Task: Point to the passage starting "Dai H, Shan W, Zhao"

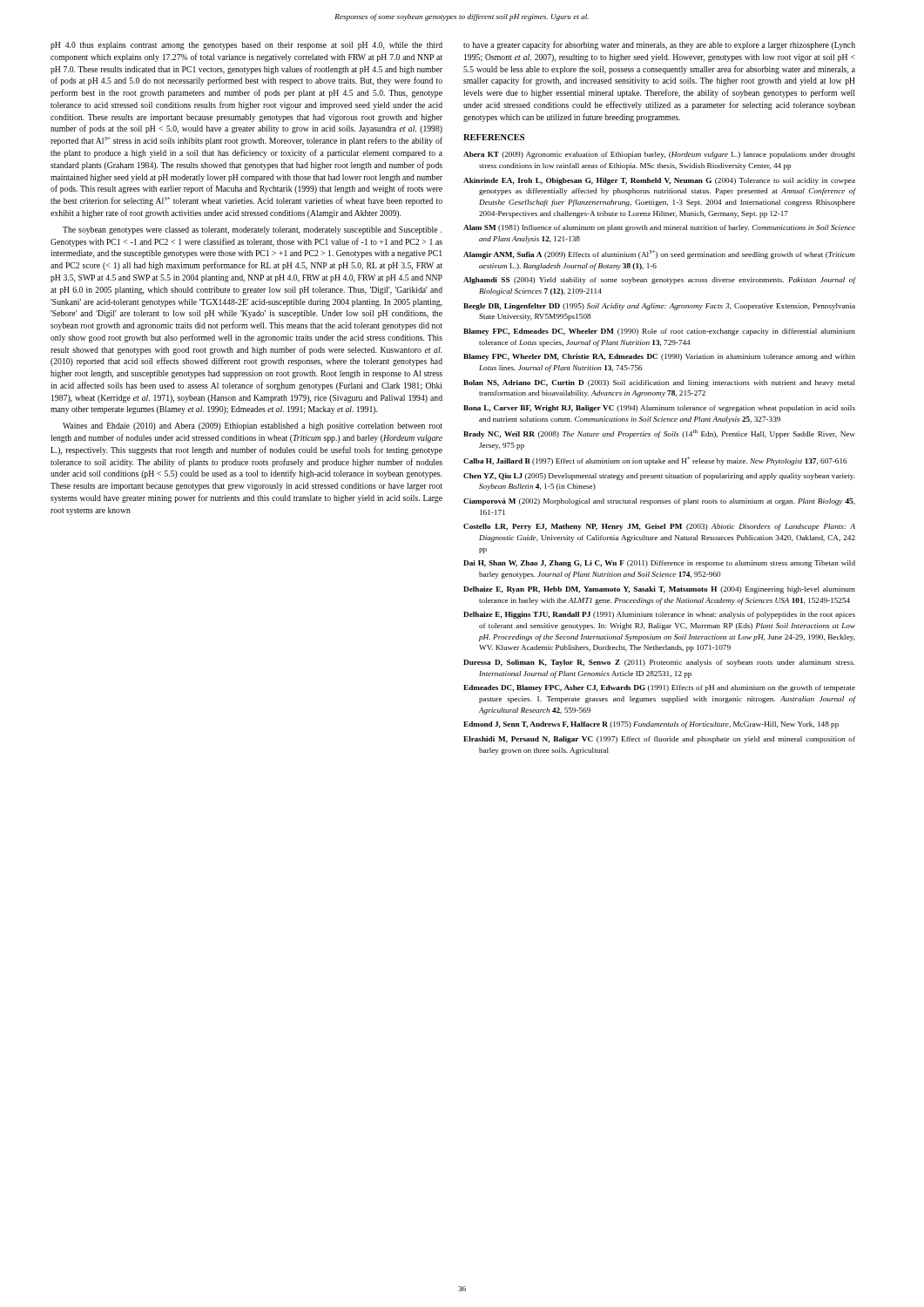Action: [659, 569]
